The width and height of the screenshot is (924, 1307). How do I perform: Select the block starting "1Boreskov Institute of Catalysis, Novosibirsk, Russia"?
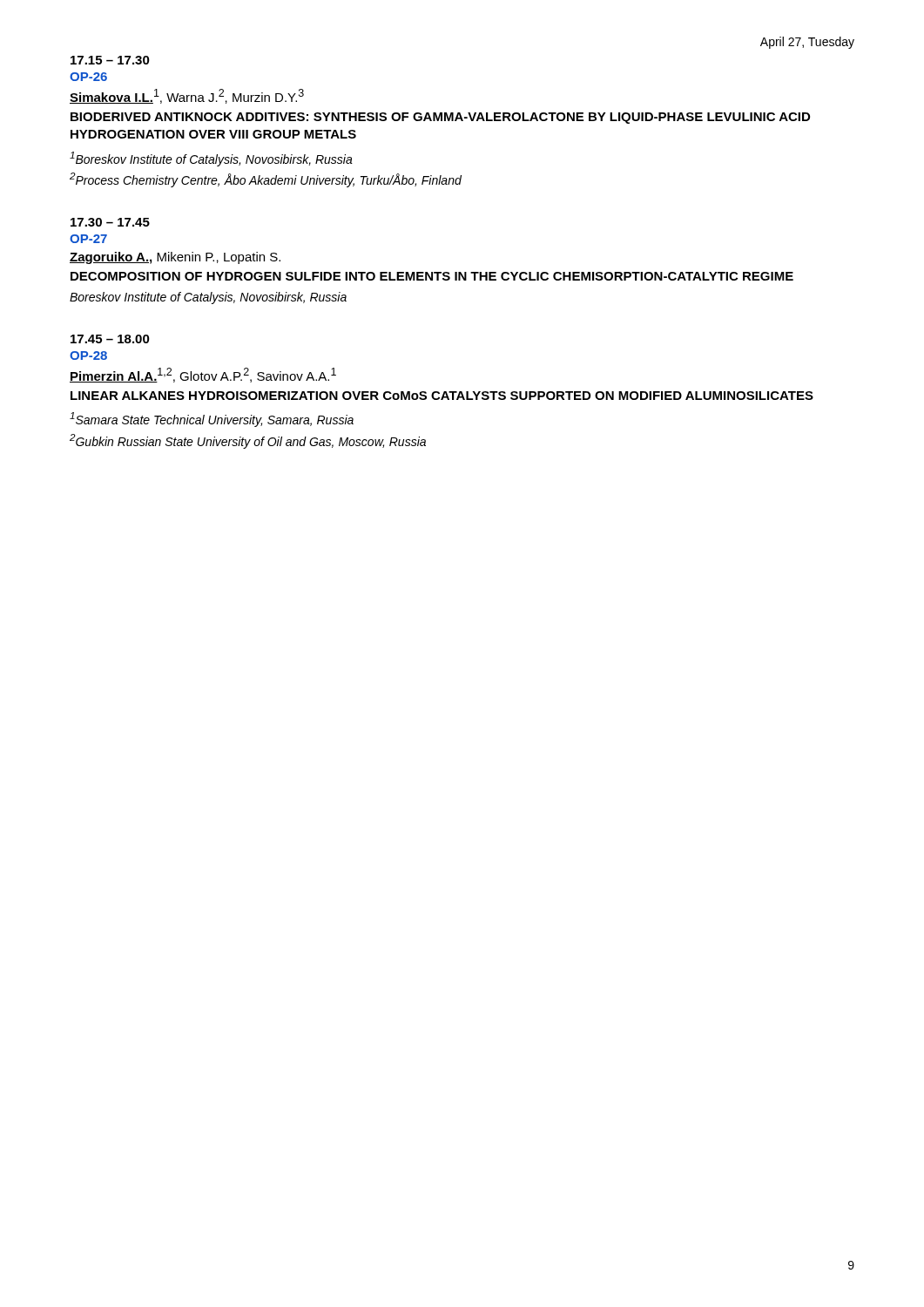(x=266, y=168)
